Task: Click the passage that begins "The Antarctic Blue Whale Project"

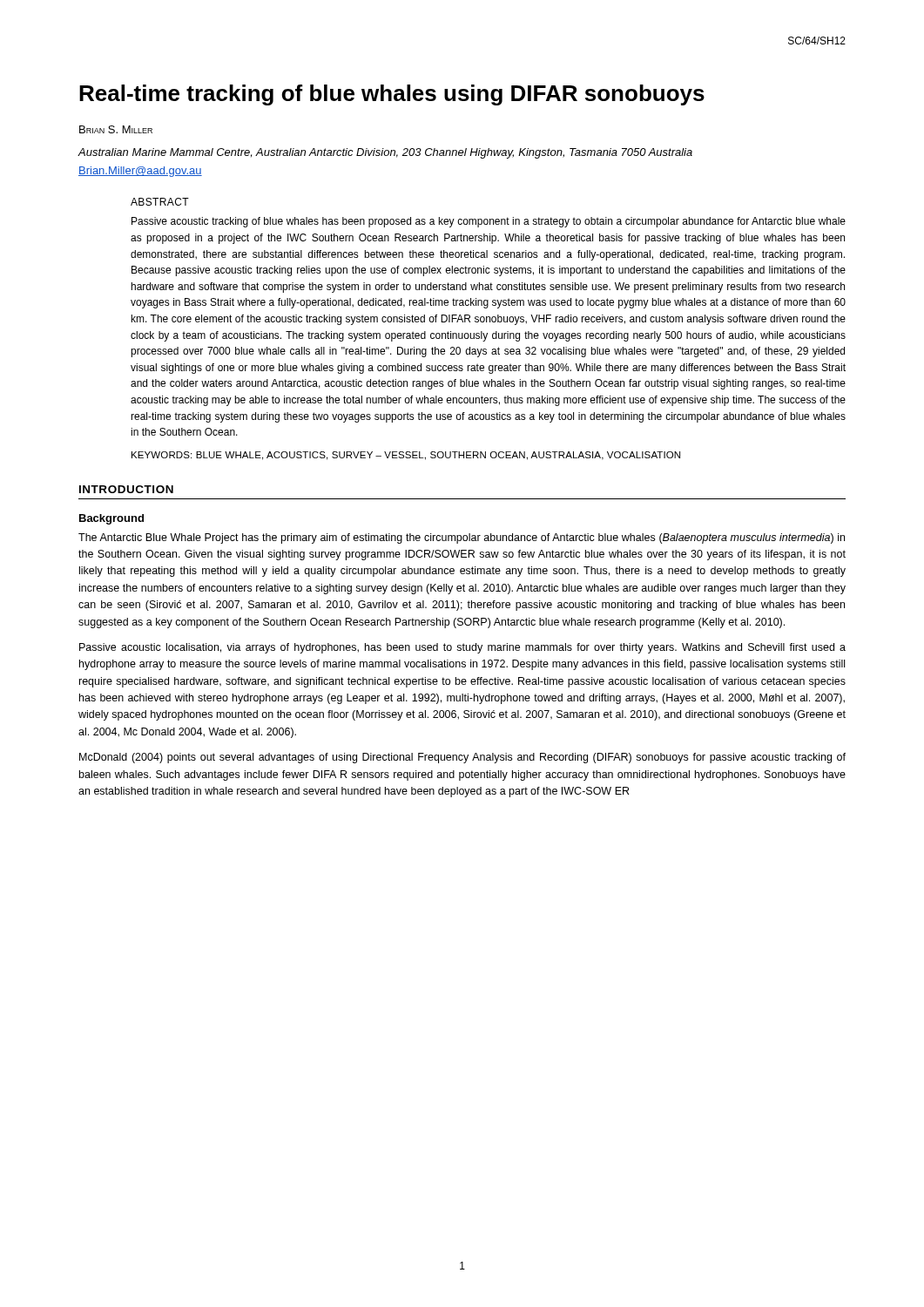Action: click(462, 580)
